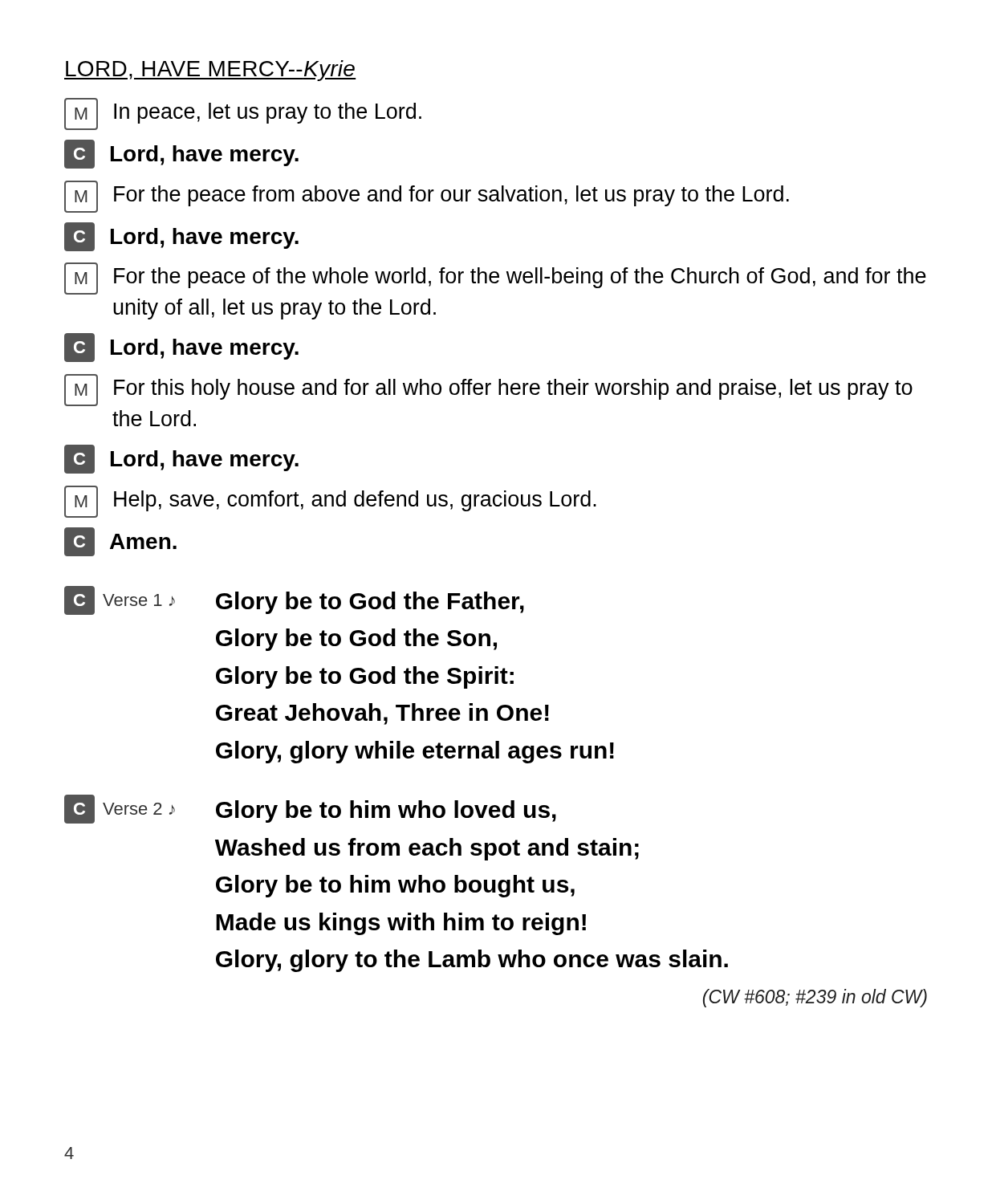The height and width of the screenshot is (1204, 992).
Task: Locate the block of text that opens with "C Verse 2 ♪ Glory be to"
Action: [496, 901]
